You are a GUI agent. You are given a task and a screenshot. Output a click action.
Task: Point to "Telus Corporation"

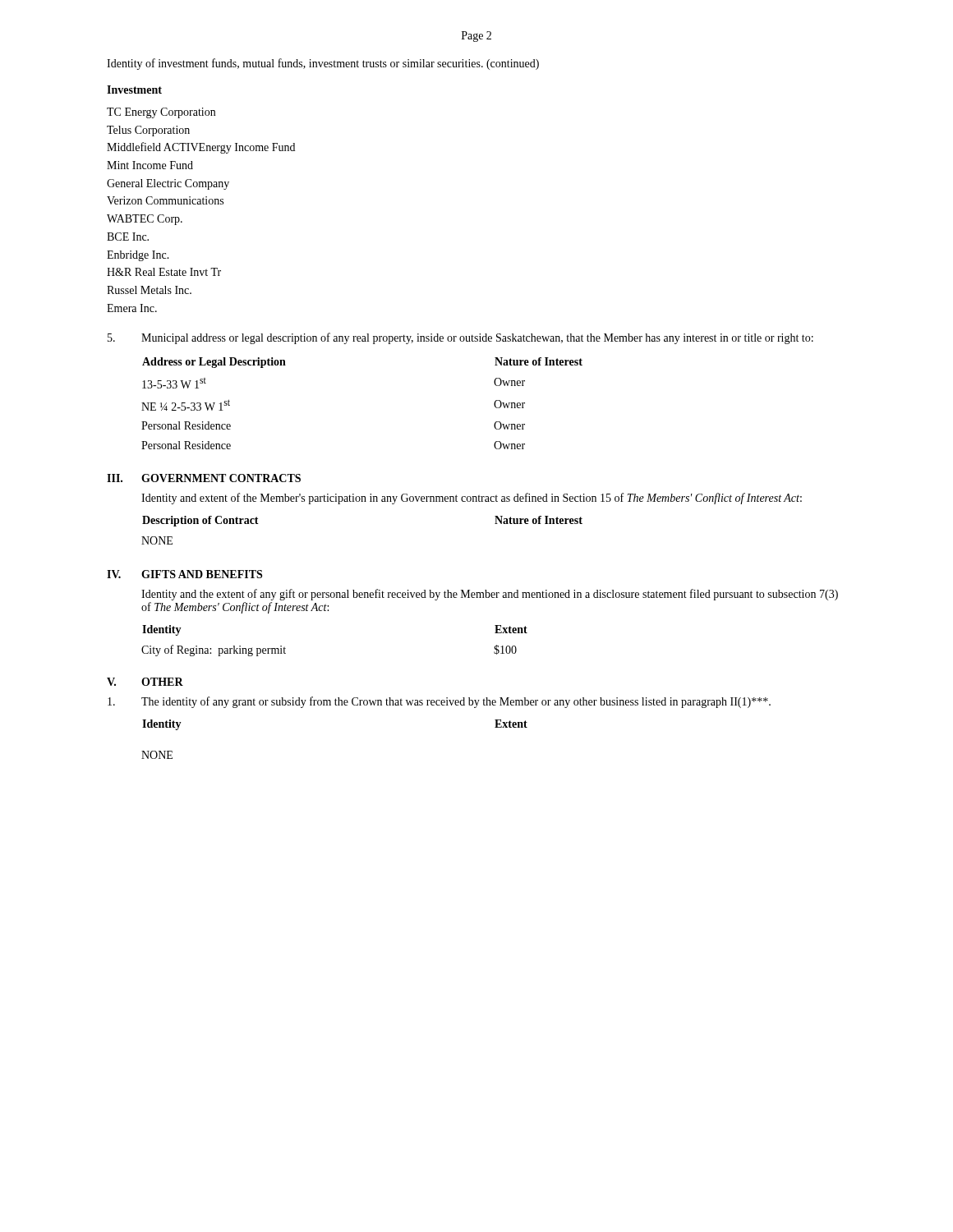(x=148, y=131)
